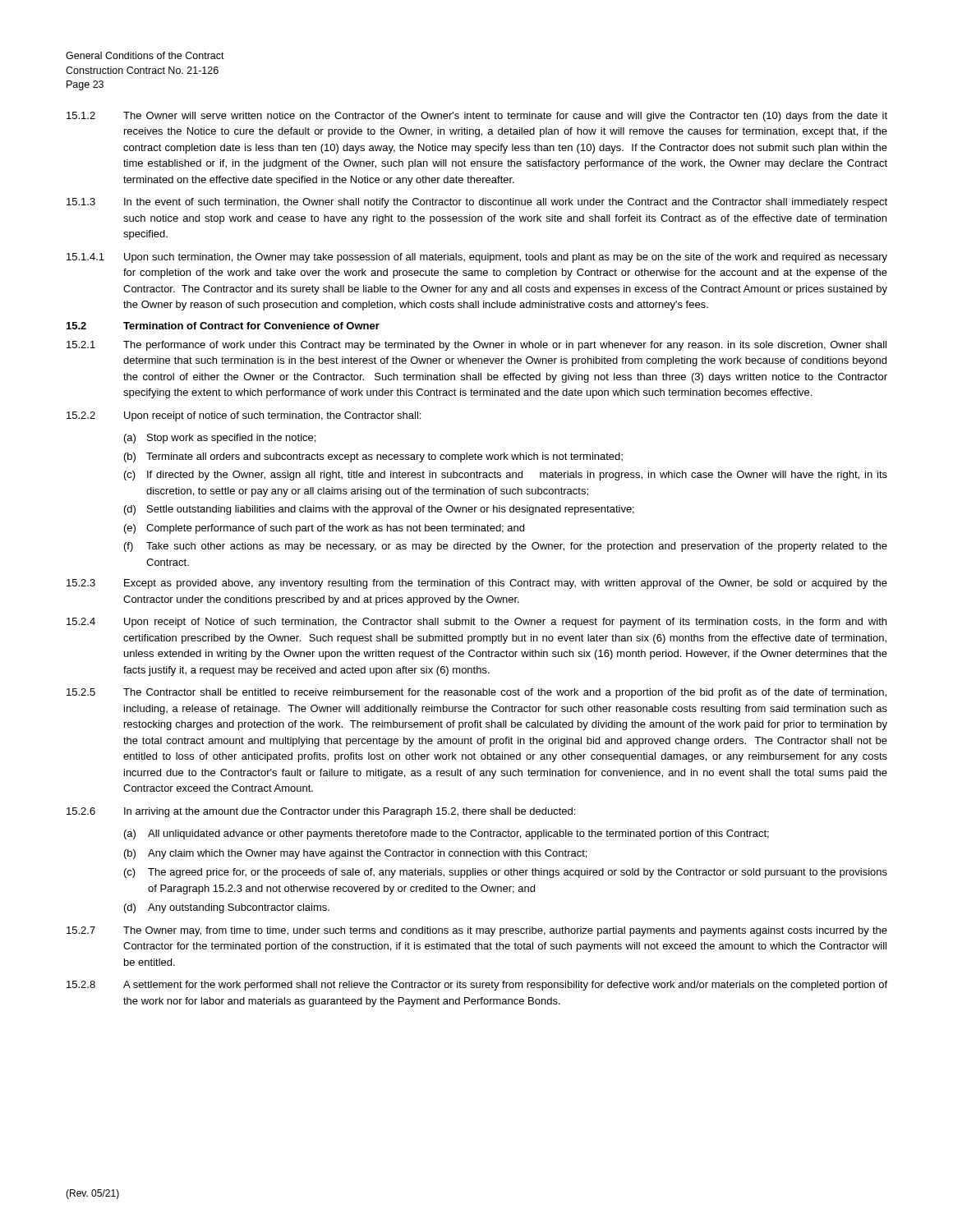Select the list item that reads "(d) Any outstanding Subcontractor"
953x1232 pixels.
tap(227, 908)
